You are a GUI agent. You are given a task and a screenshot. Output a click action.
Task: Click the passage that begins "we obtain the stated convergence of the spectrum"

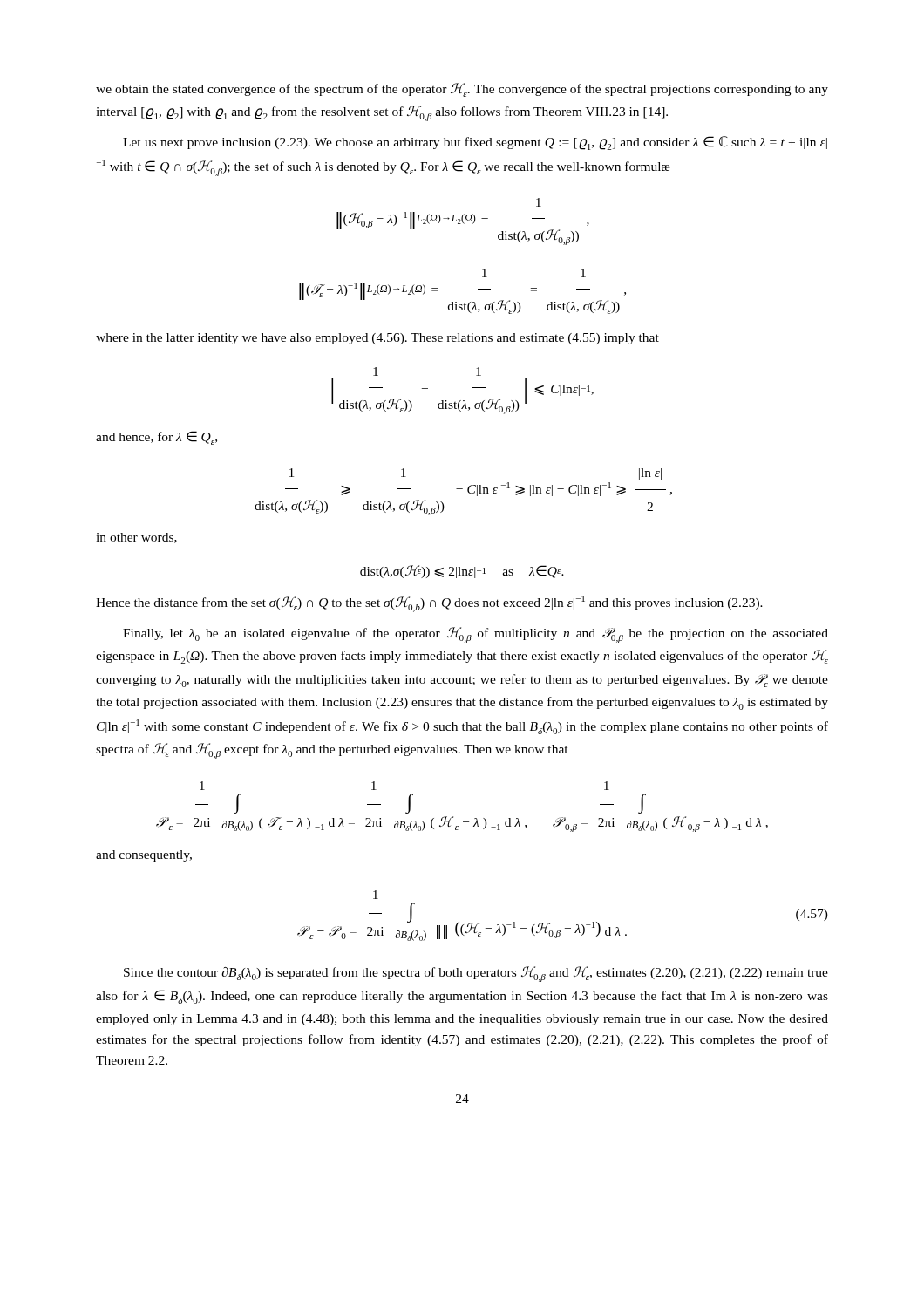point(462,102)
